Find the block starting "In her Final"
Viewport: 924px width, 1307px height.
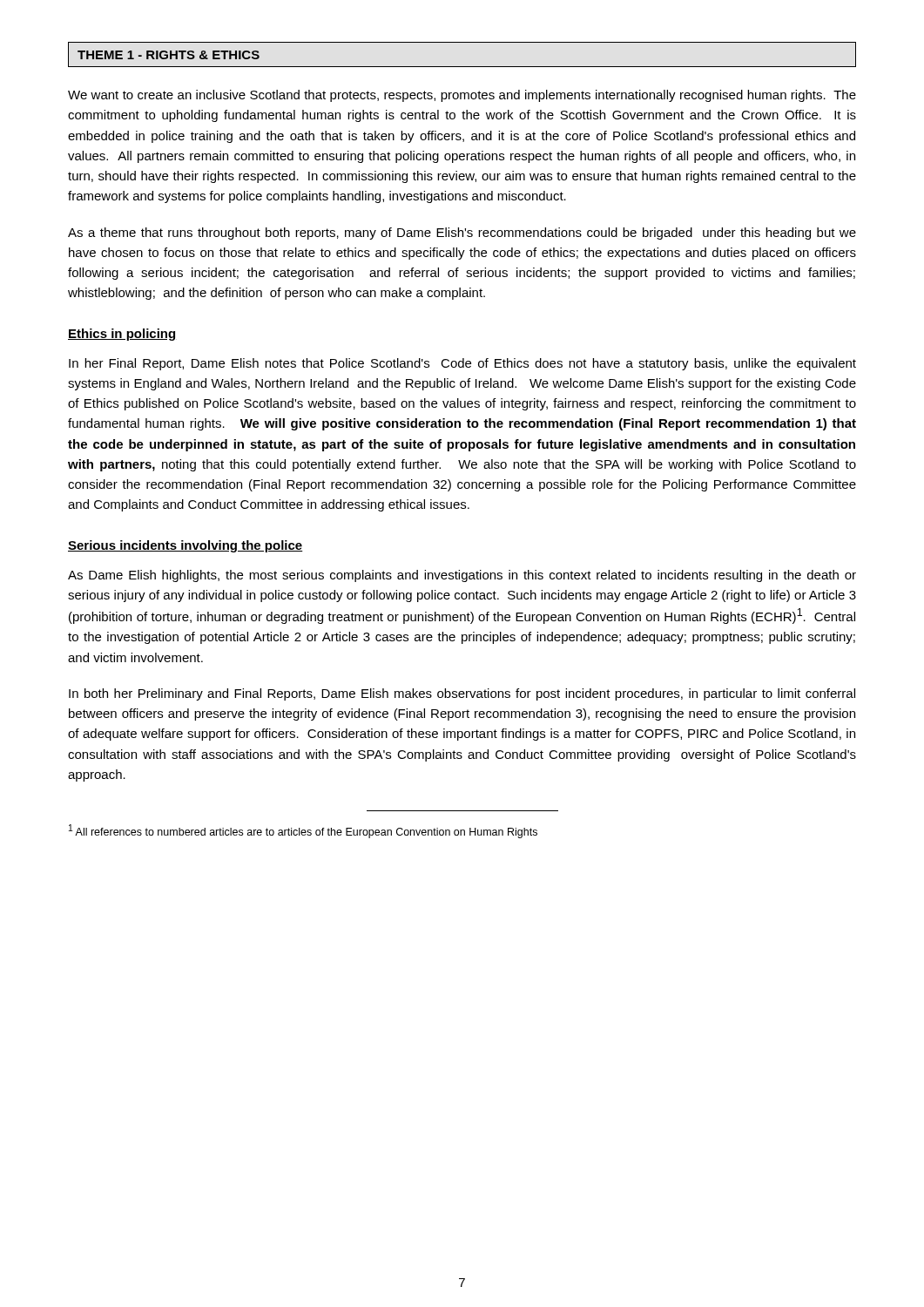pyautogui.click(x=462, y=433)
